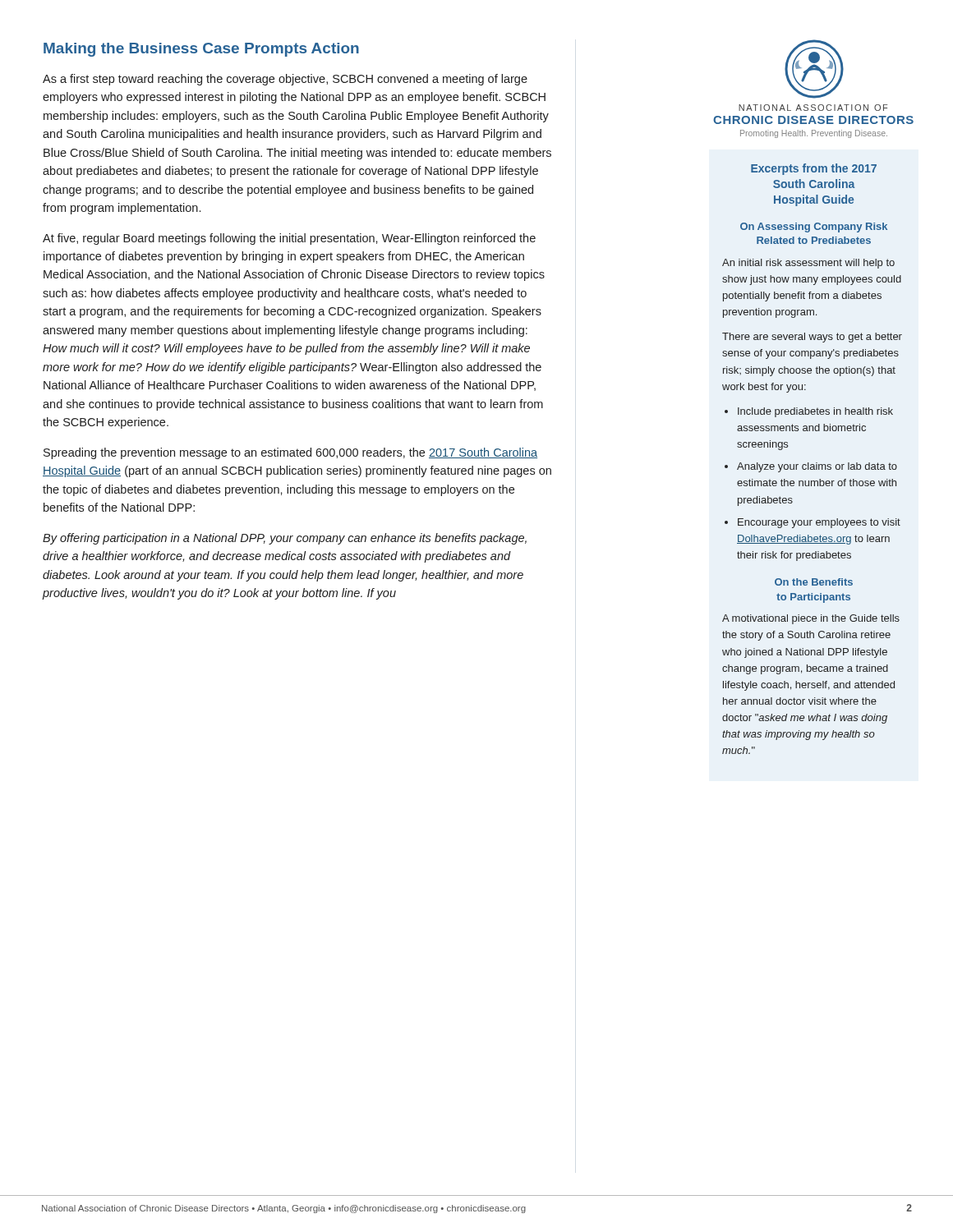Point to the text block starting "On Assessing Company RiskRelated to"

click(814, 233)
